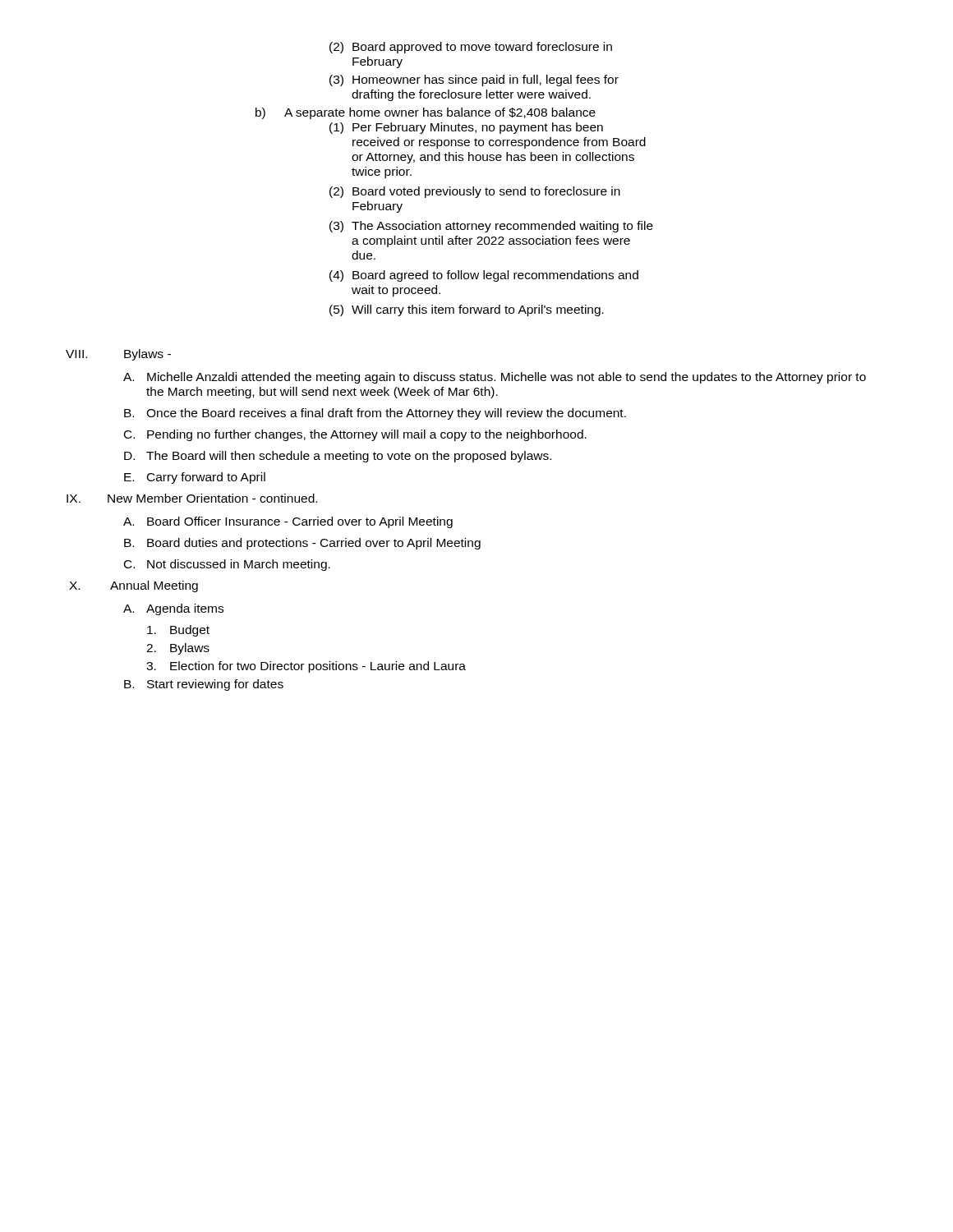This screenshot has height=1232, width=953.
Task: Point to the block beginning "A. Board Officer Insurance -"
Action: click(288, 522)
